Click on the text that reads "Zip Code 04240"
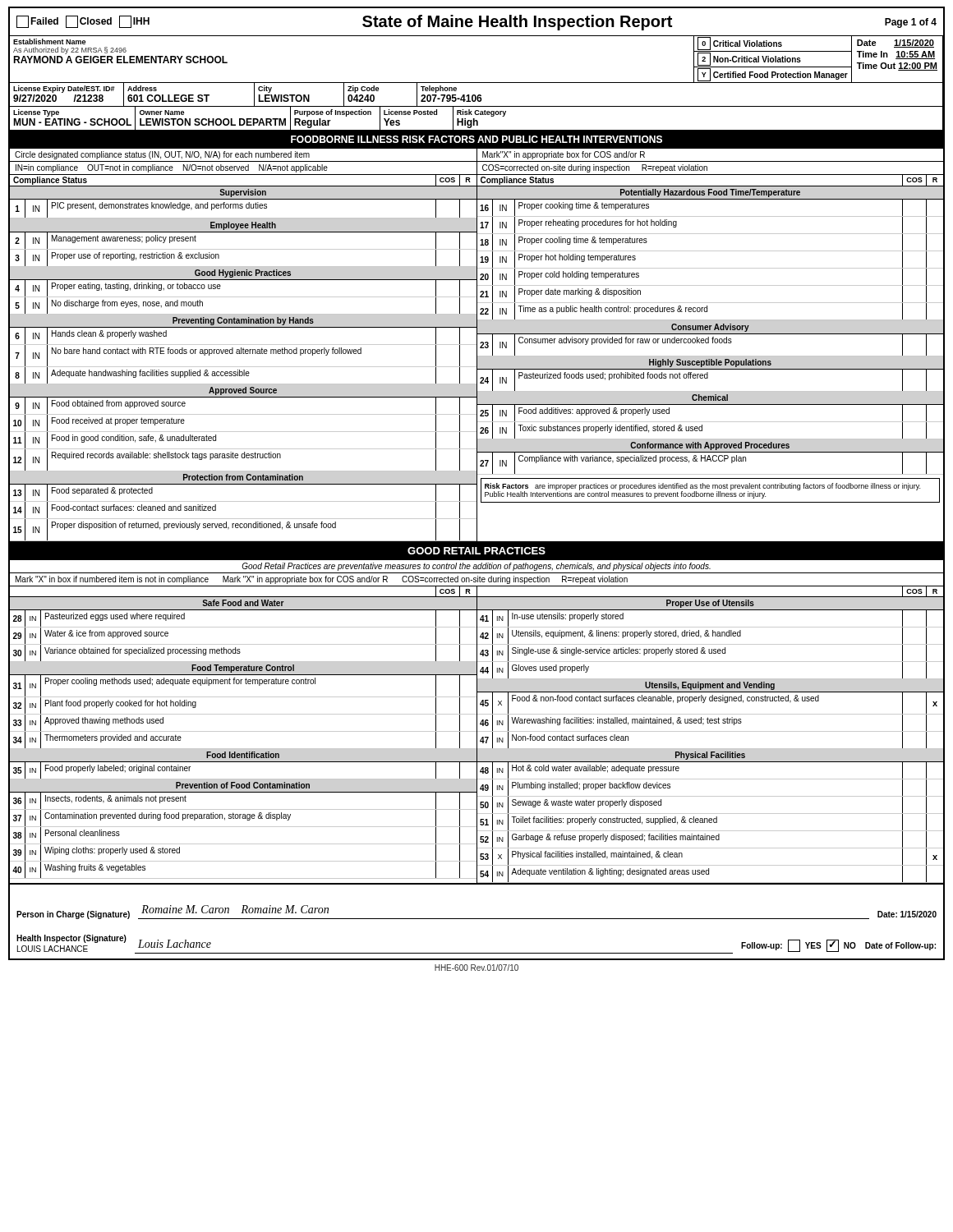The width and height of the screenshot is (953, 1232). pyautogui.click(x=380, y=94)
